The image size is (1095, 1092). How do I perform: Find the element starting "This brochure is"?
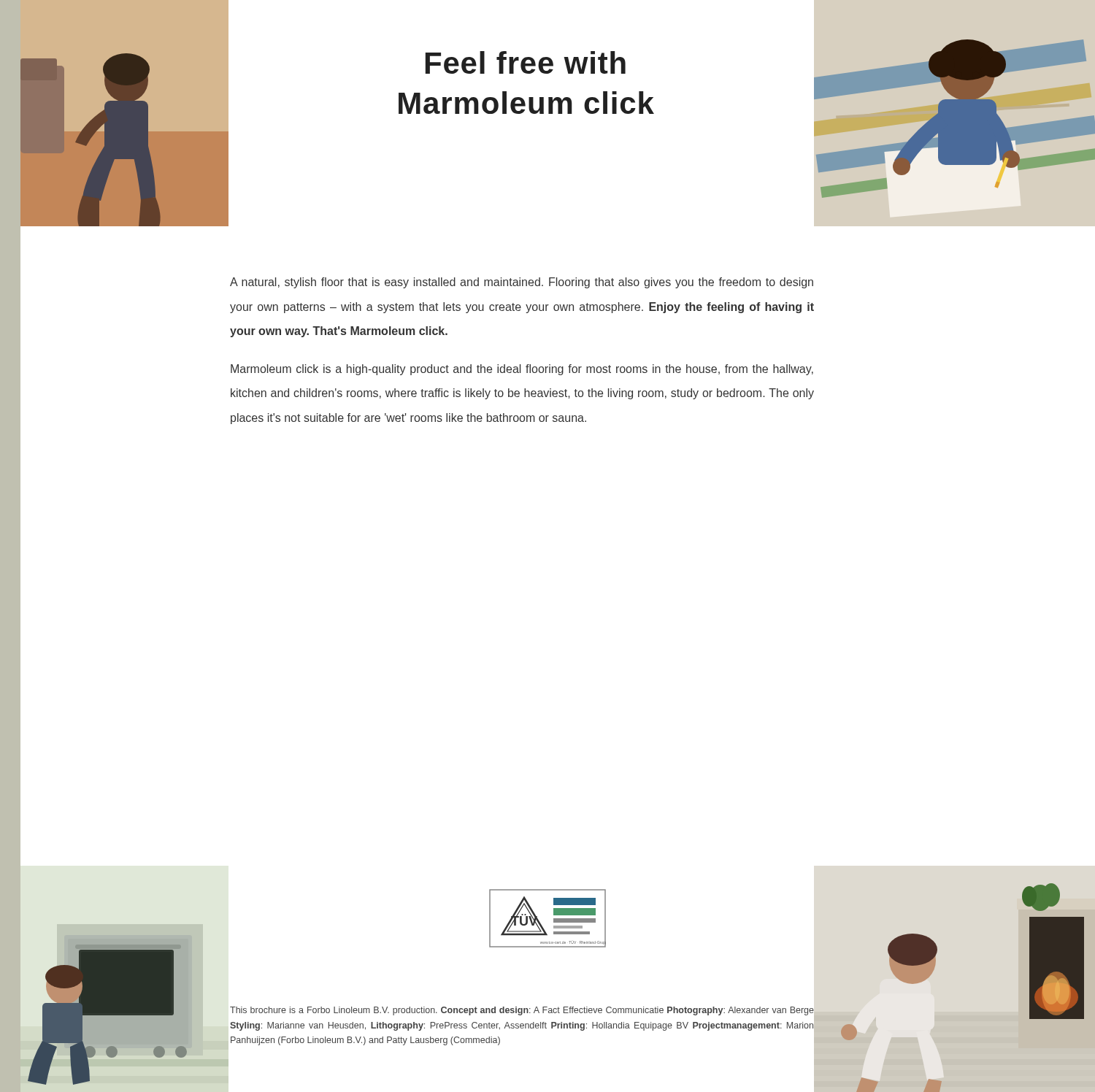pos(522,1025)
